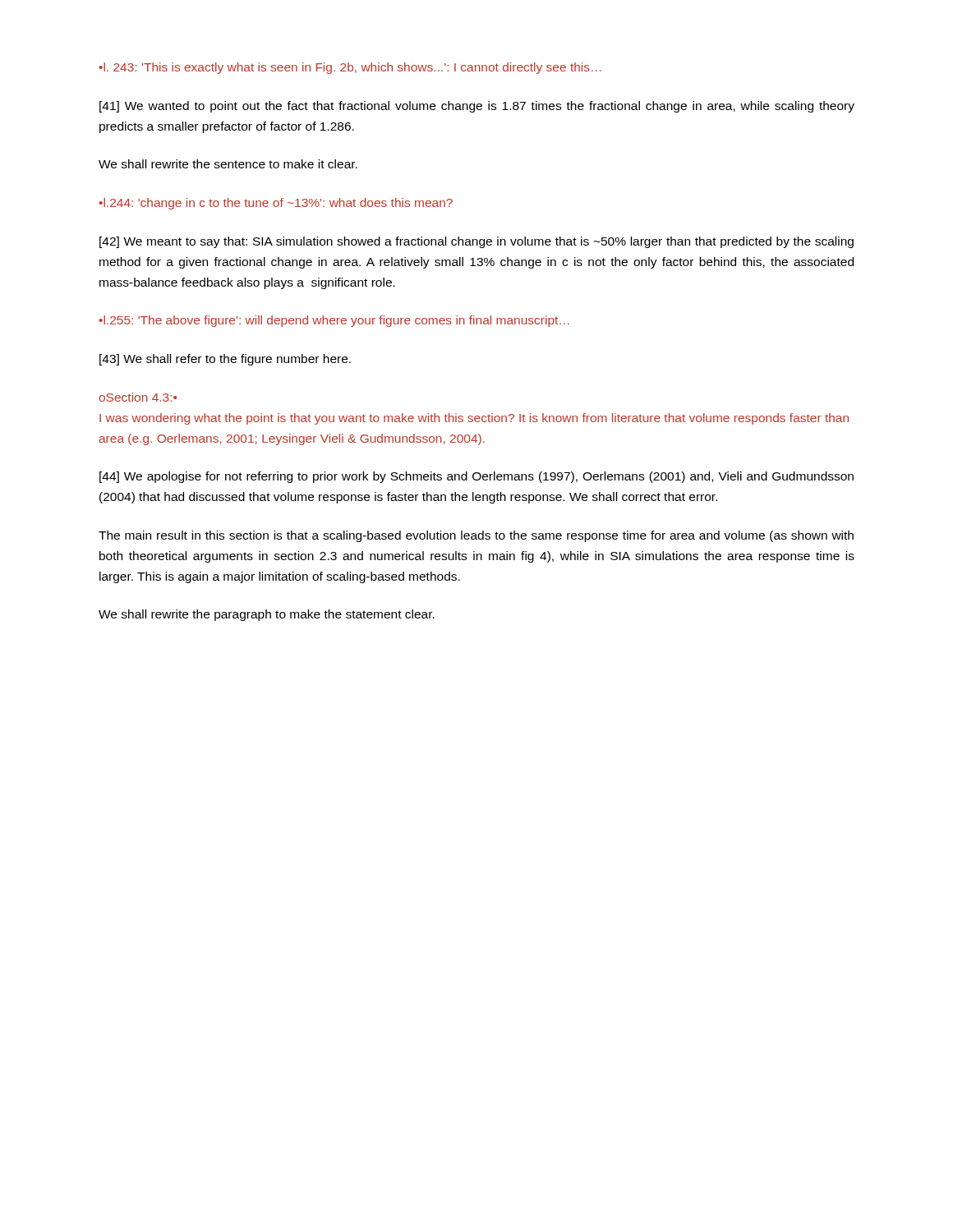Find the text block containing "We shall rewrite the paragraph"
The height and width of the screenshot is (1232, 953).
[267, 614]
